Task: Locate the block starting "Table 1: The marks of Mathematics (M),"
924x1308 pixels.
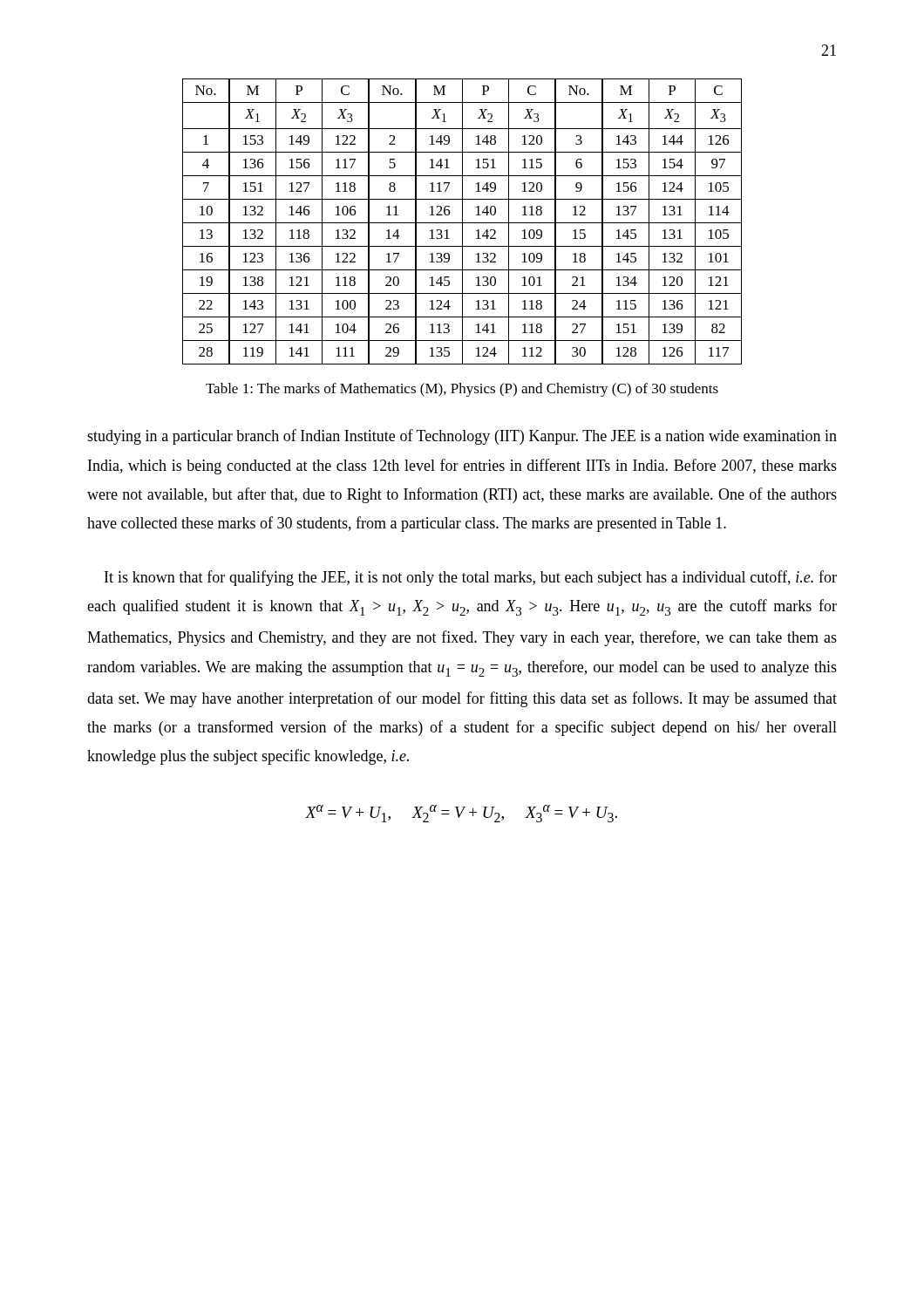Action: [462, 389]
